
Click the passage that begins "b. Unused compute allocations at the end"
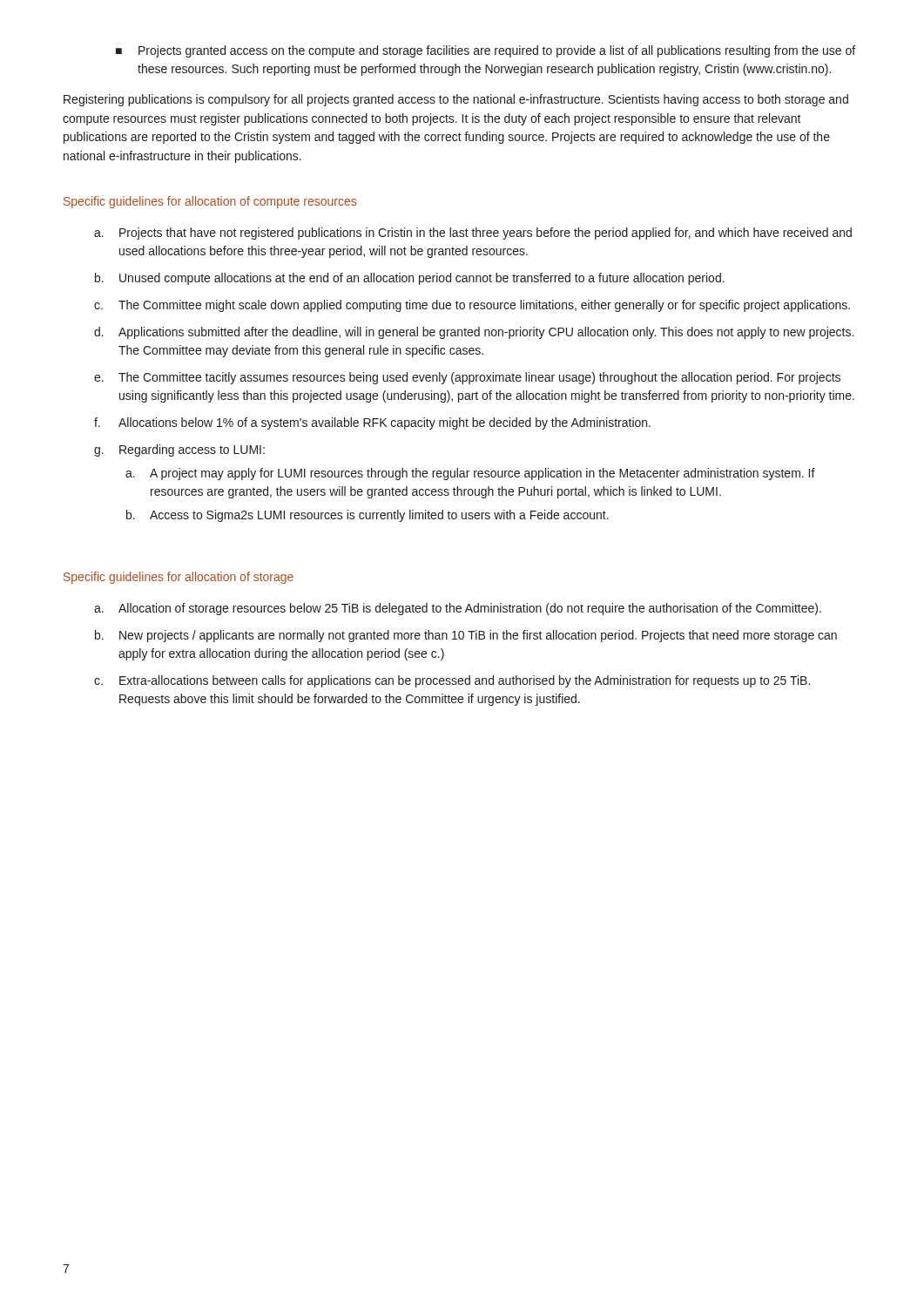pyautogui.click(x=478, y=278)
